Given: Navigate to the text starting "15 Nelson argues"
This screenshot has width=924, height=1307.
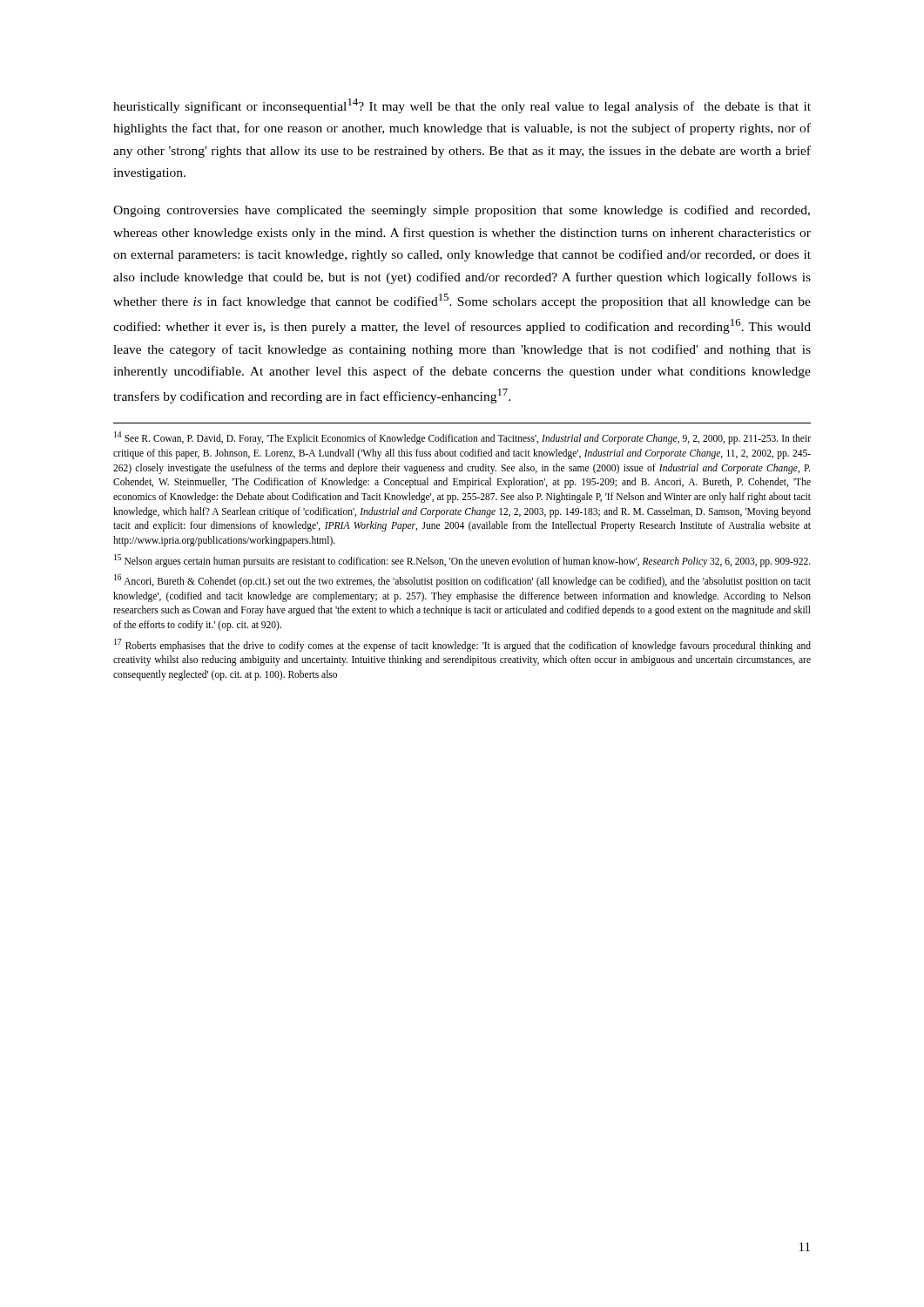Looking at the screenshot, I should [x=462, y=559].
